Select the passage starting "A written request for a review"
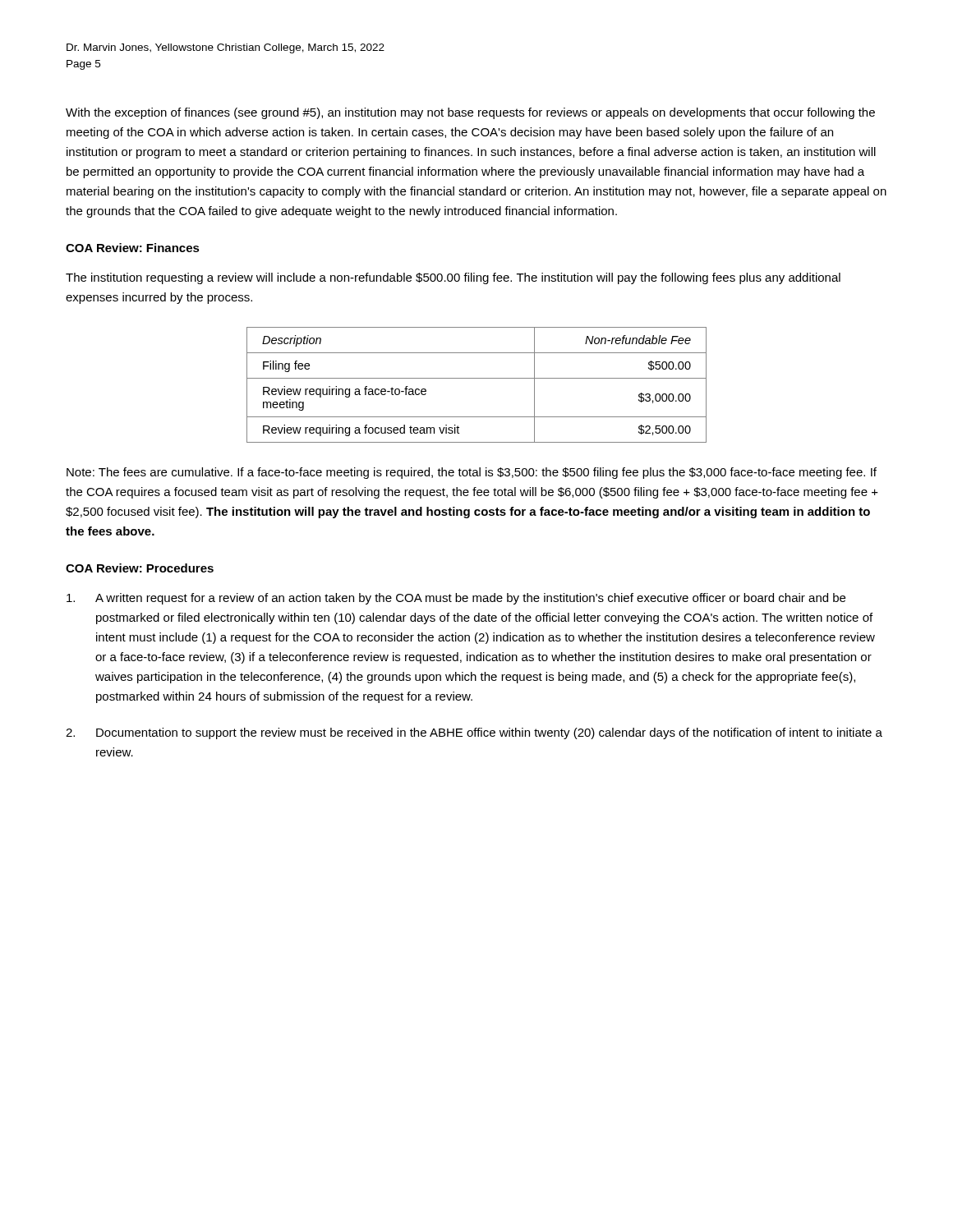The width and height of the screenshot is (953, 1232). coord(476,647)
